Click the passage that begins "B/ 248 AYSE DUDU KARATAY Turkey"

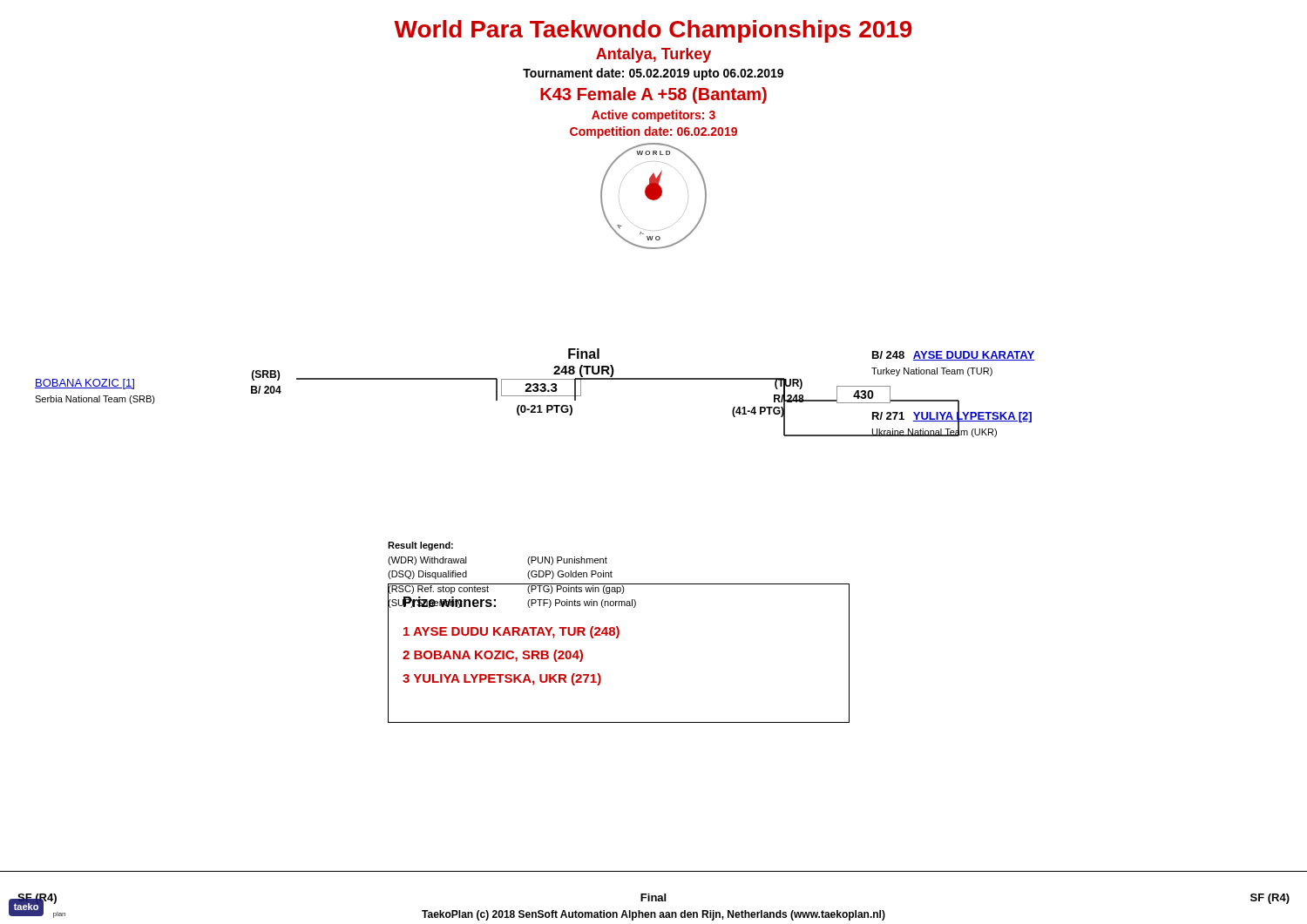[x=953, y=361]
